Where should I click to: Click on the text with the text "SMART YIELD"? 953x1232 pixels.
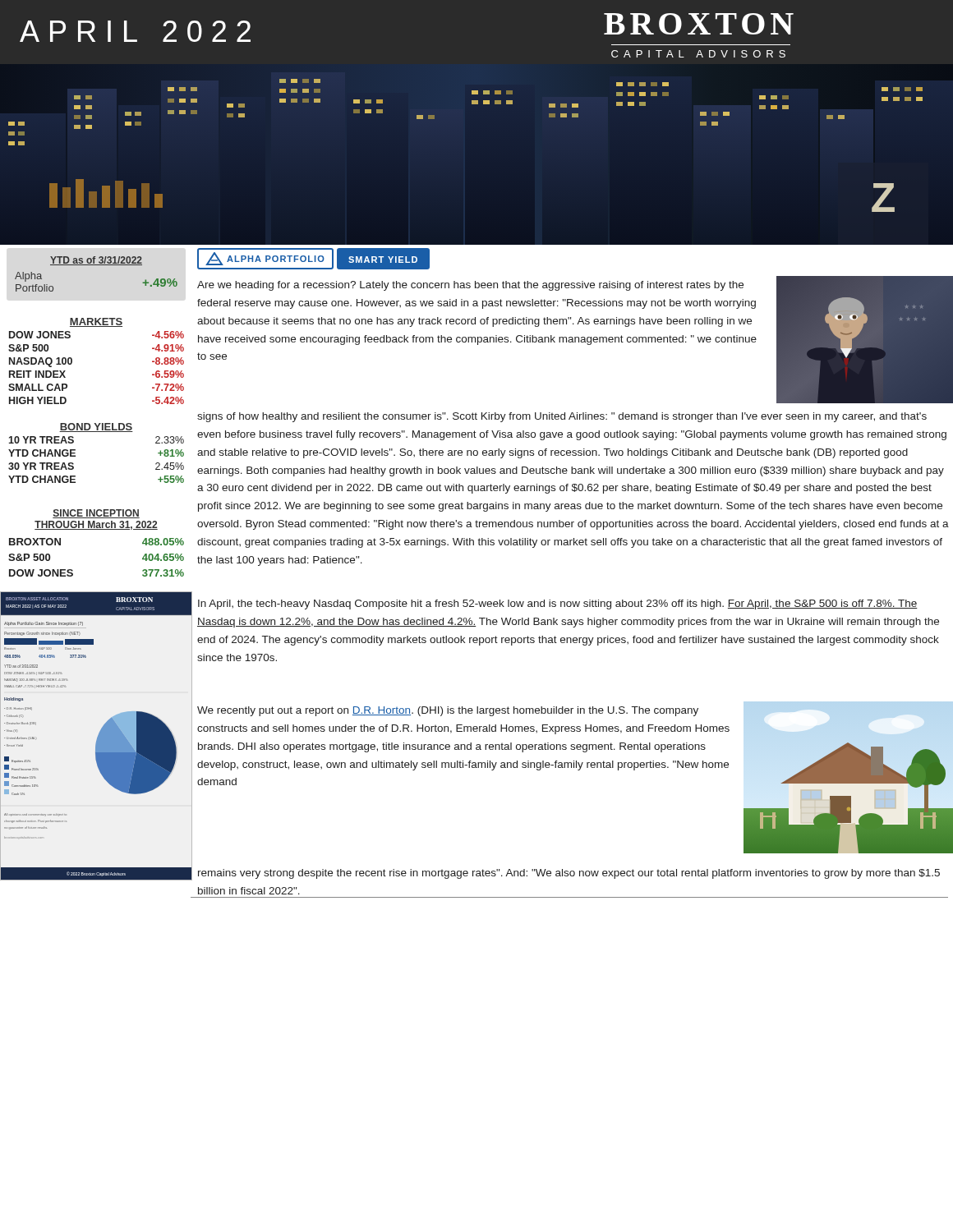point(383,260)
